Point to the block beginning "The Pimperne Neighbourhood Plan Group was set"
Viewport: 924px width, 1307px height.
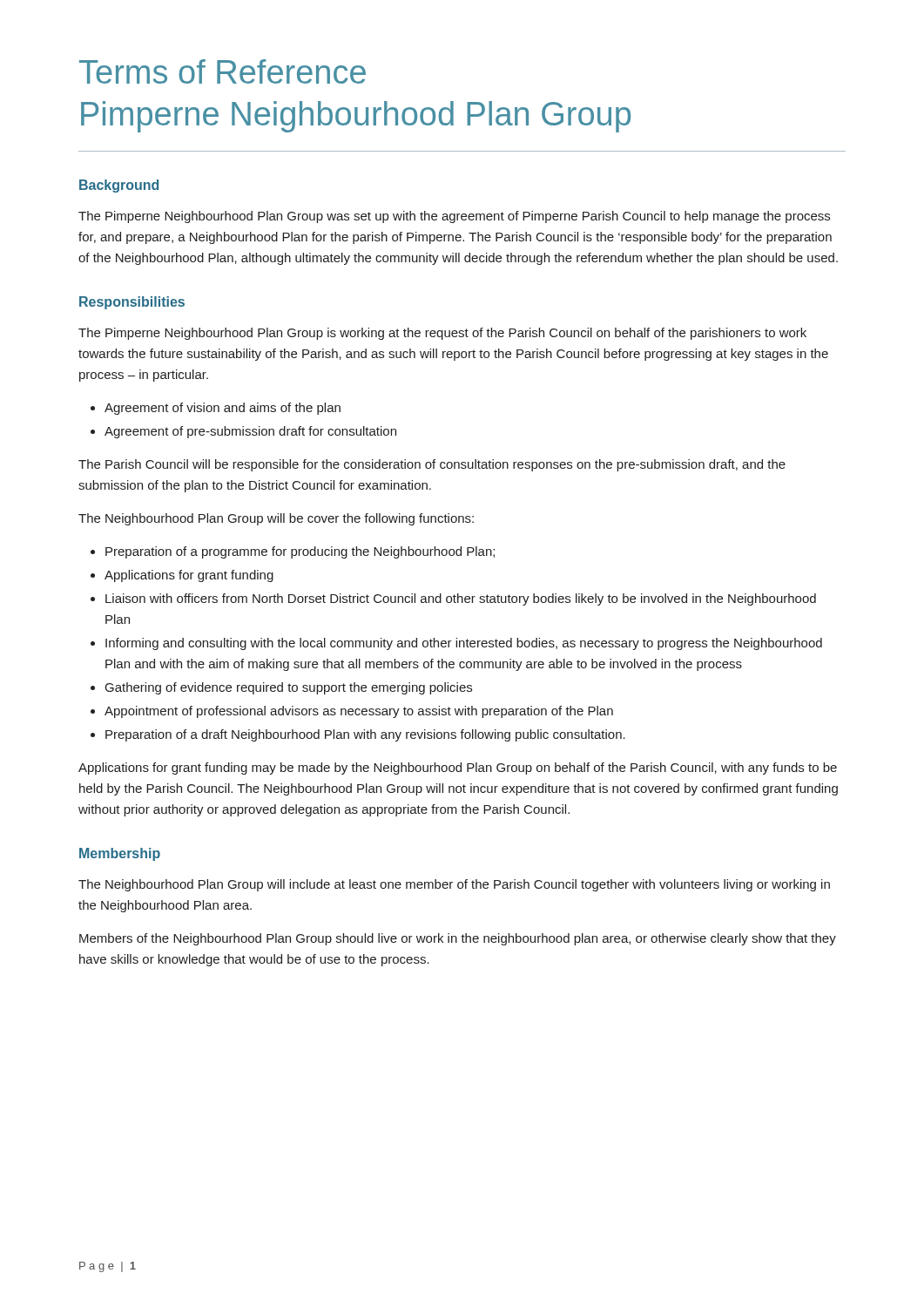point(459,237)
